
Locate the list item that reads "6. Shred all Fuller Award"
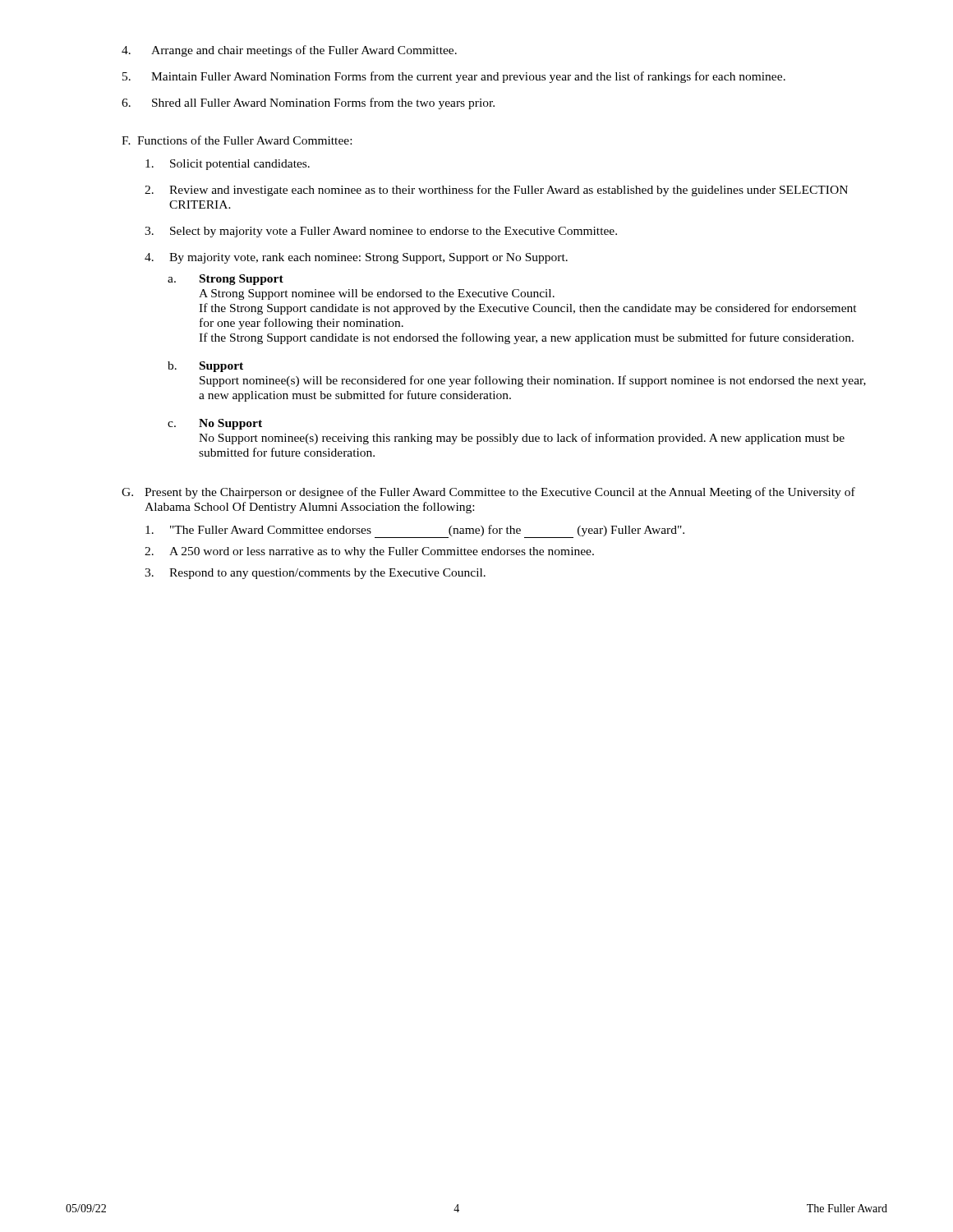tap(496, 103)
